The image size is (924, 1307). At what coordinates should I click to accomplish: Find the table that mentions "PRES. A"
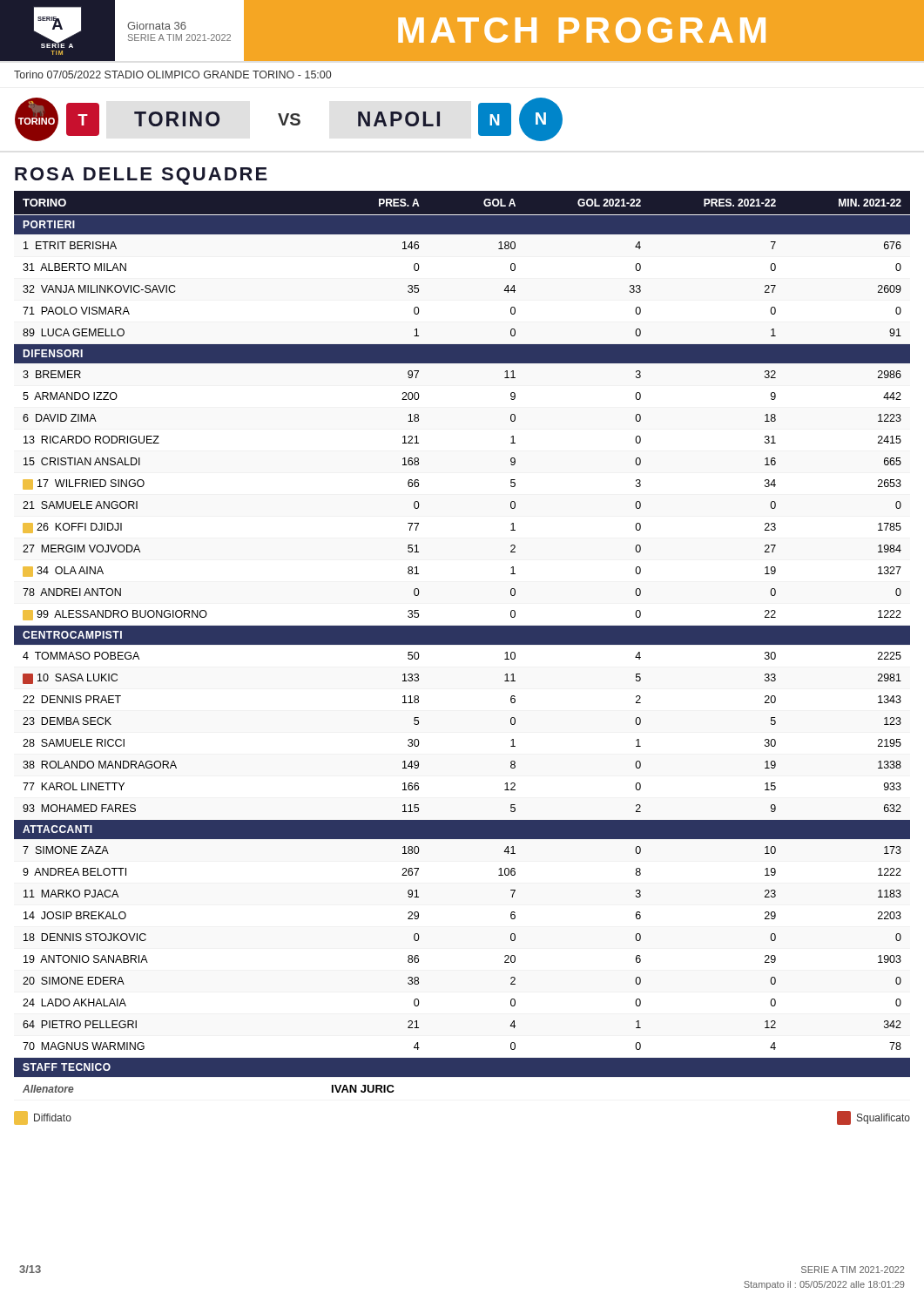coord(462,646)
